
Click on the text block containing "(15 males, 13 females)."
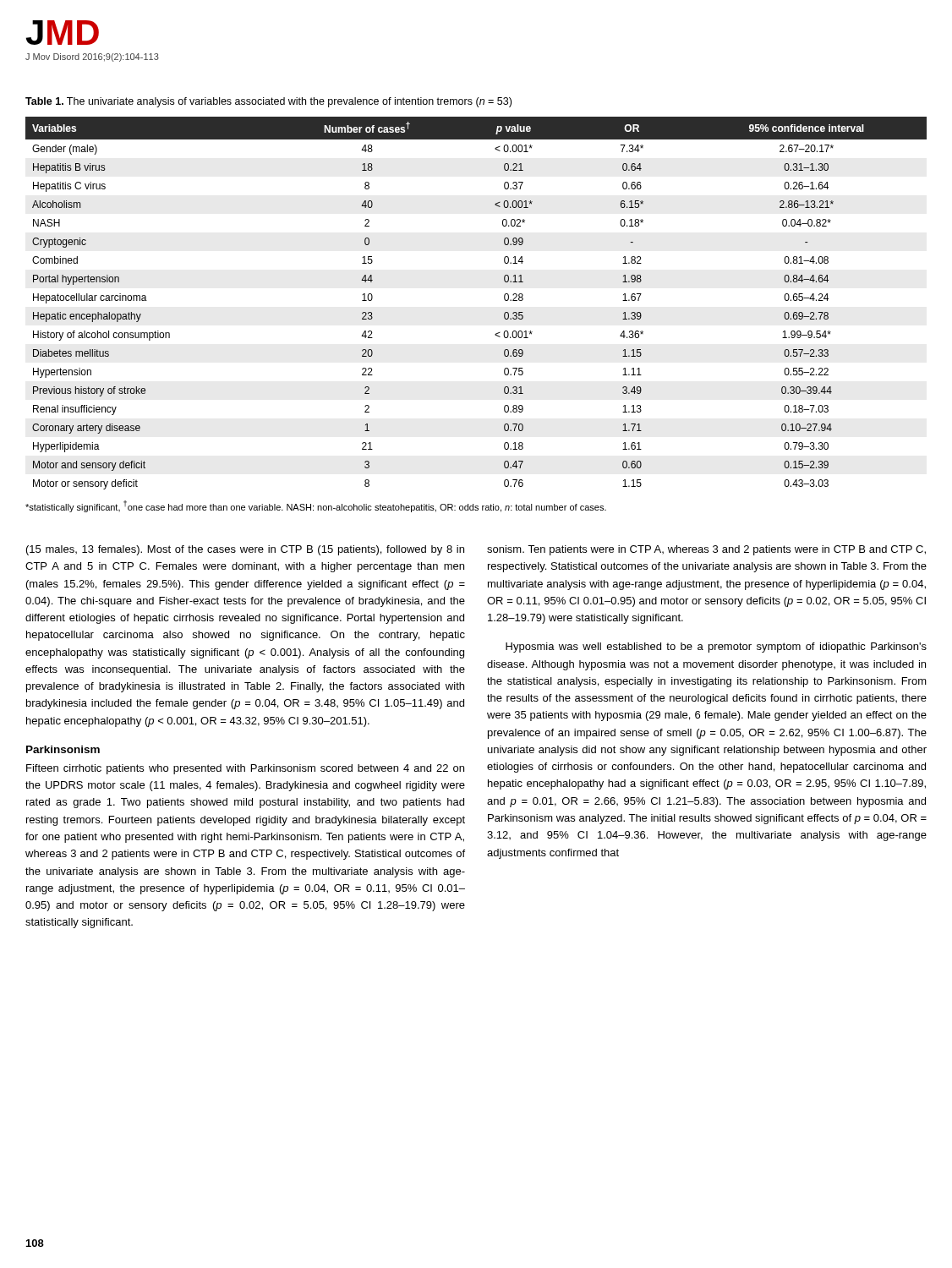click(245, 635)
